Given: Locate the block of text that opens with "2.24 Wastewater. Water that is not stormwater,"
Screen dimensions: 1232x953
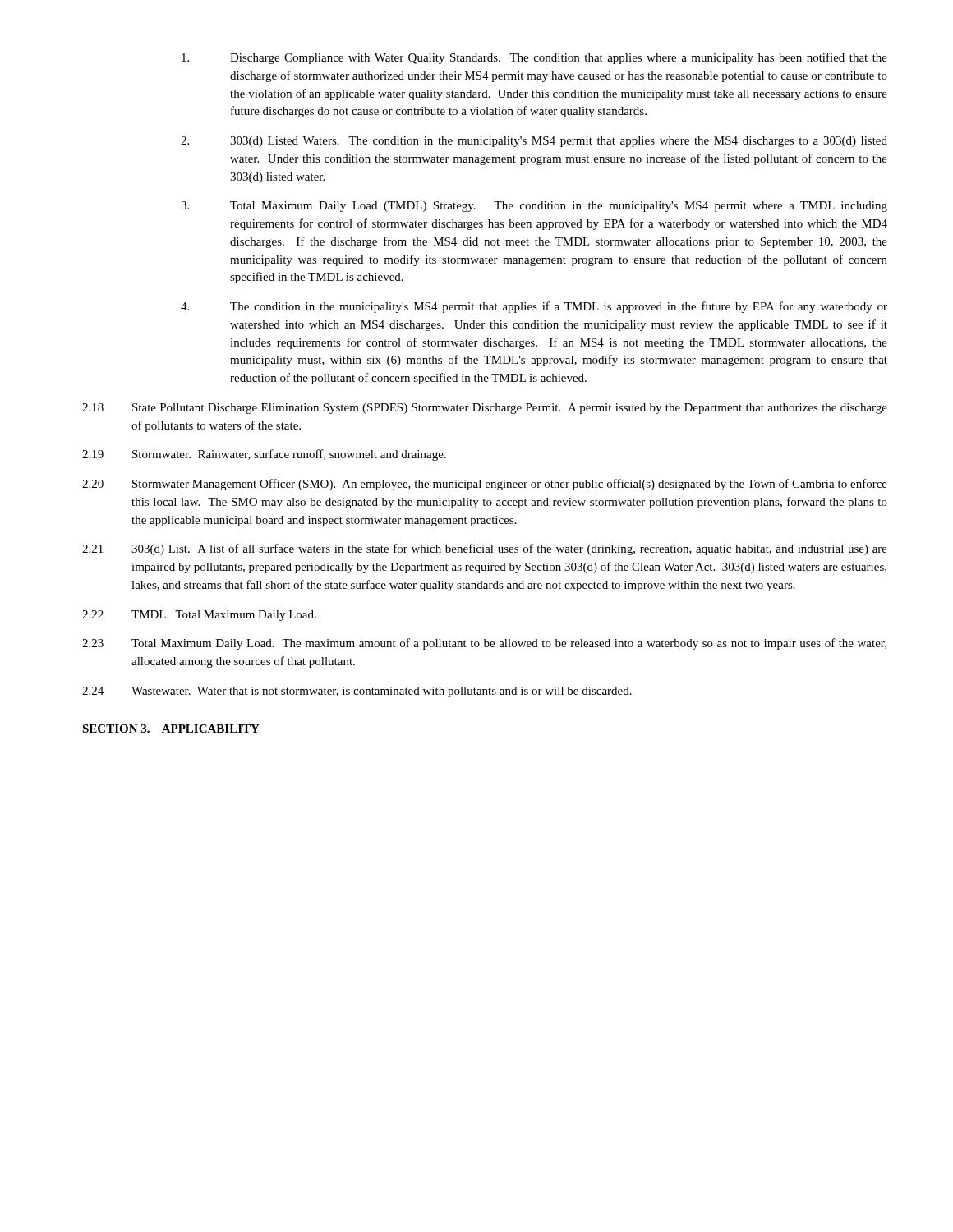Looking at the screenshot, I should click(x=485, y=691).
